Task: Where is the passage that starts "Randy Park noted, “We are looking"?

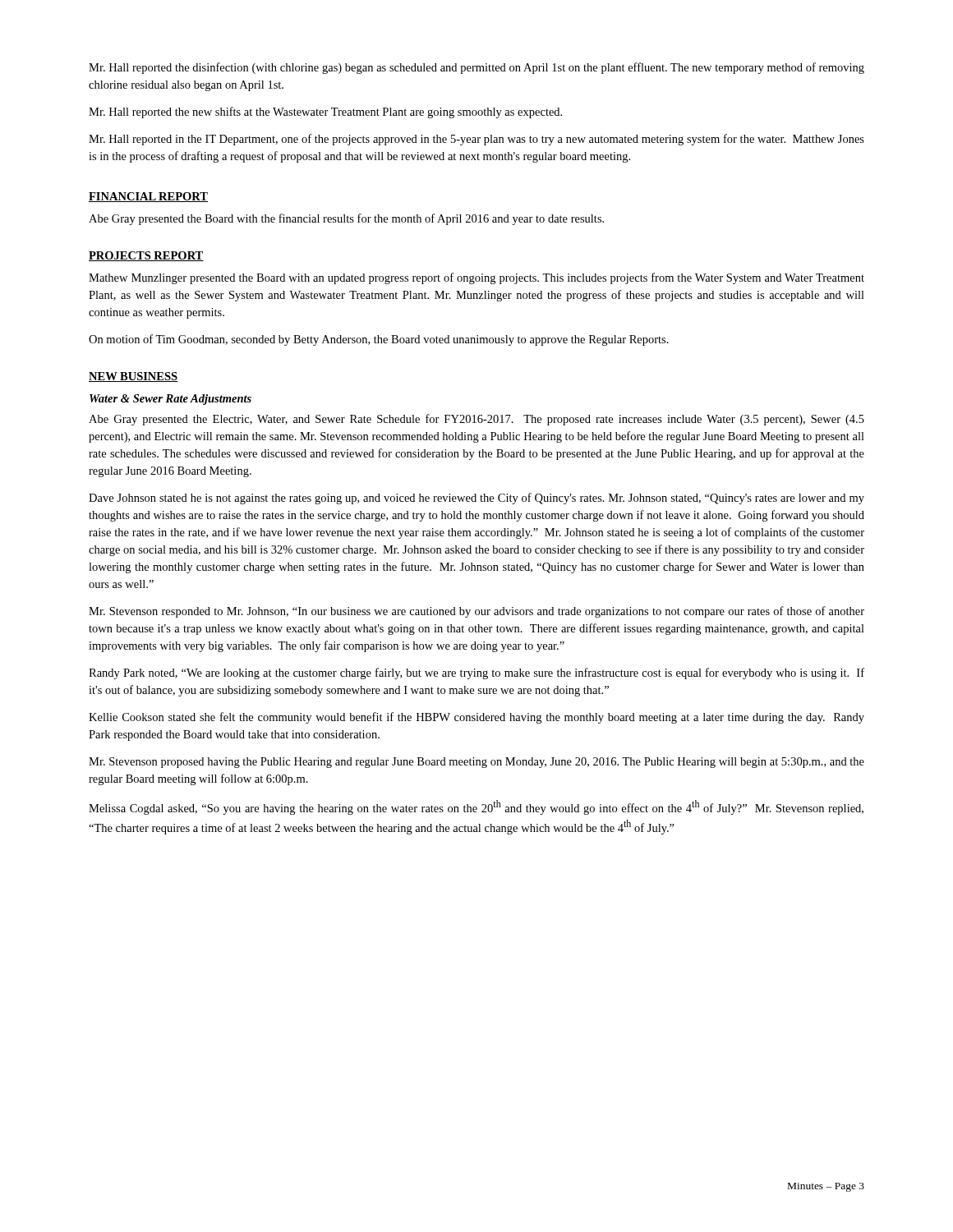Action: tap(476, 682)
